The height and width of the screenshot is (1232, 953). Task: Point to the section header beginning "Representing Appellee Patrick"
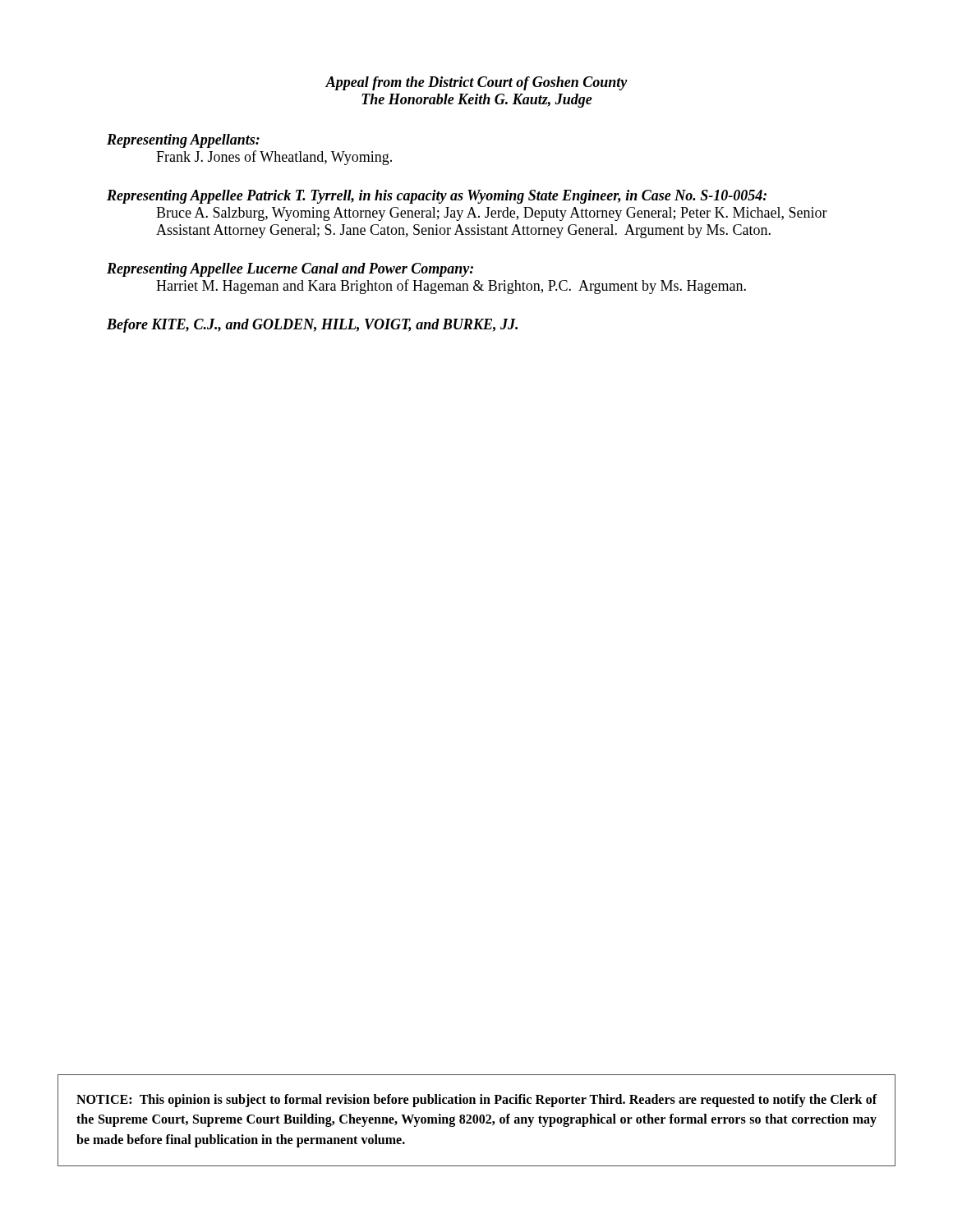tap(476, 213)
